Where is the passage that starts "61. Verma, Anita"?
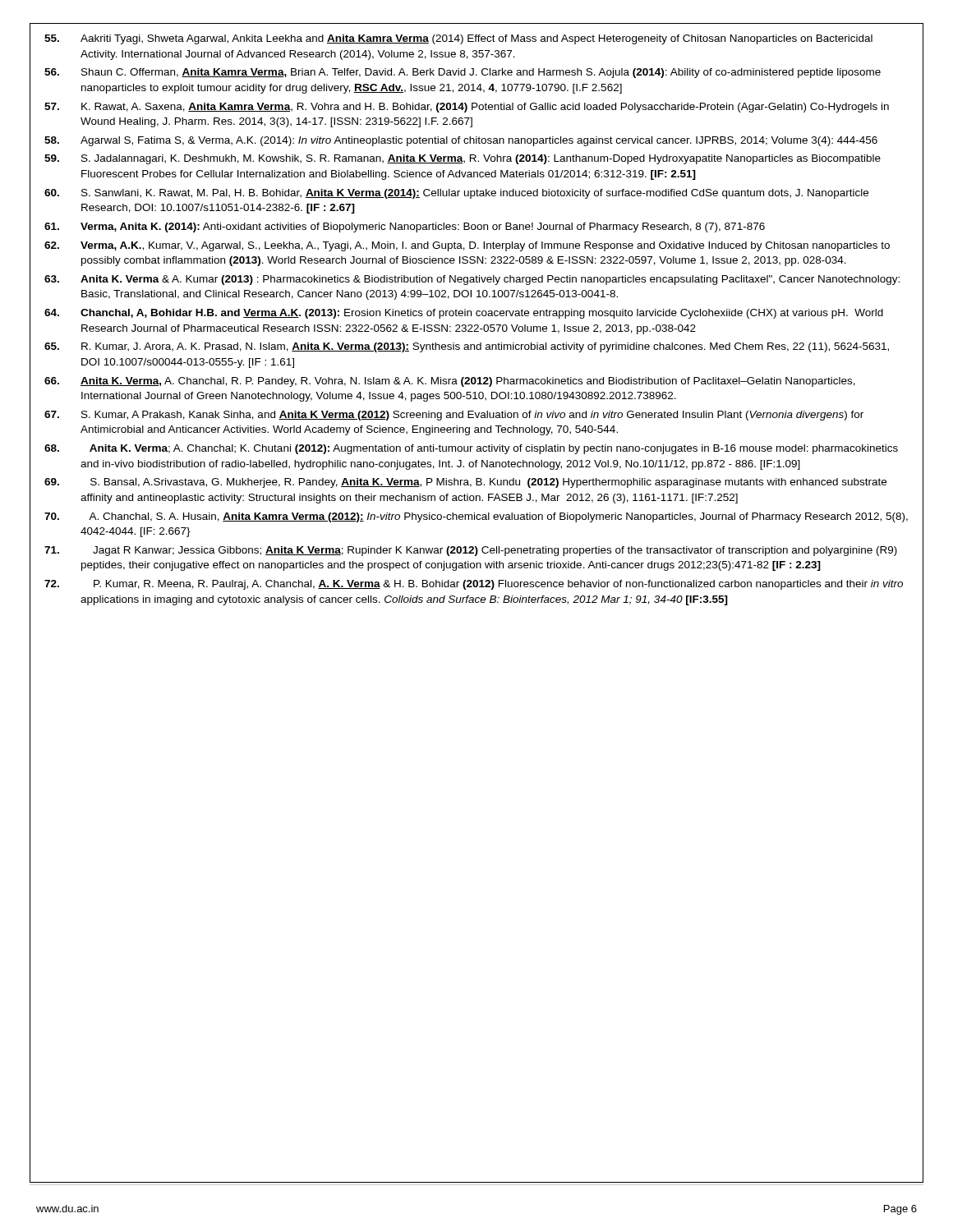This screenshot has height=1232, width=953. click(476, 227)
